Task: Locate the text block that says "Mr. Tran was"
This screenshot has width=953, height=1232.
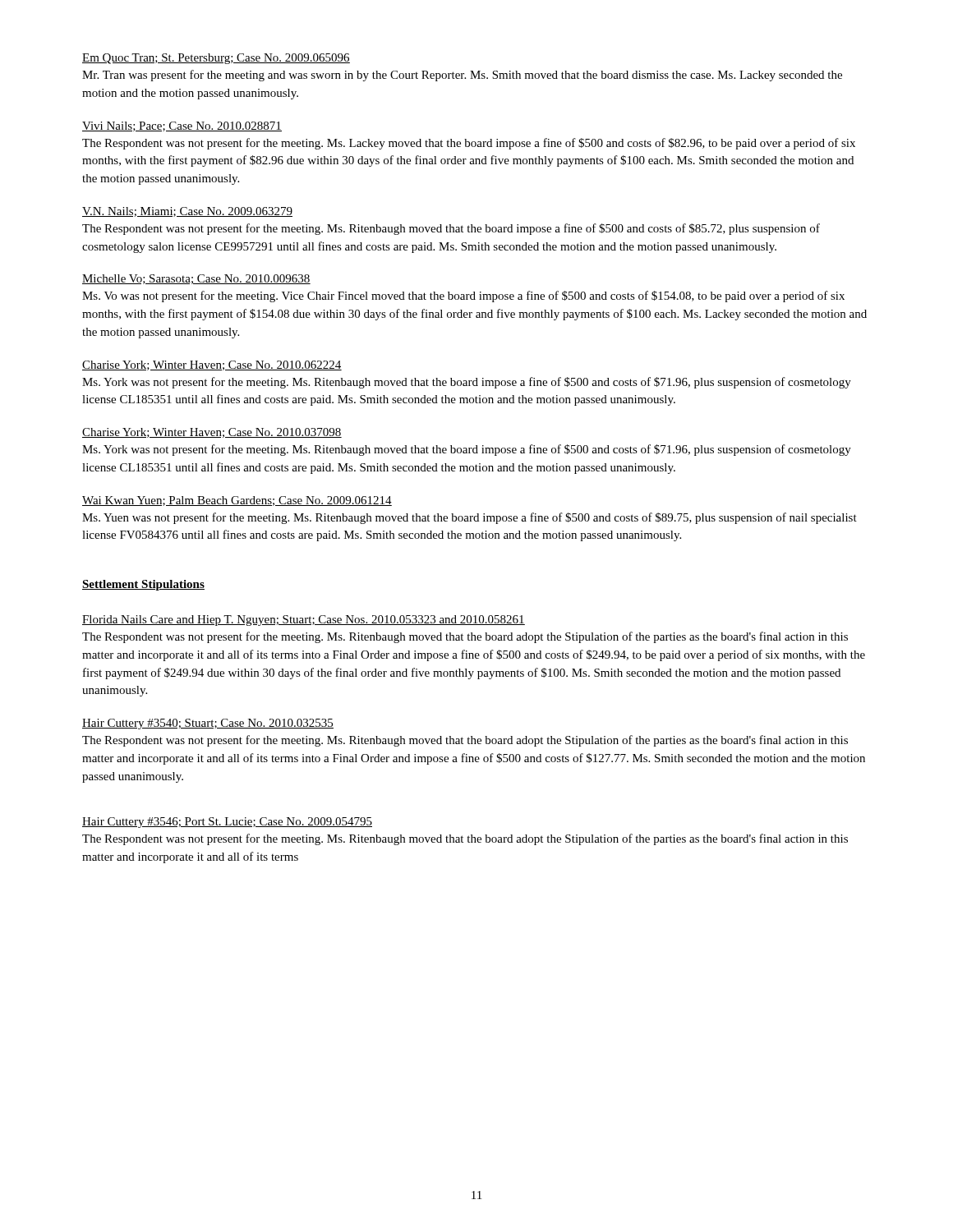Action: 476,84
